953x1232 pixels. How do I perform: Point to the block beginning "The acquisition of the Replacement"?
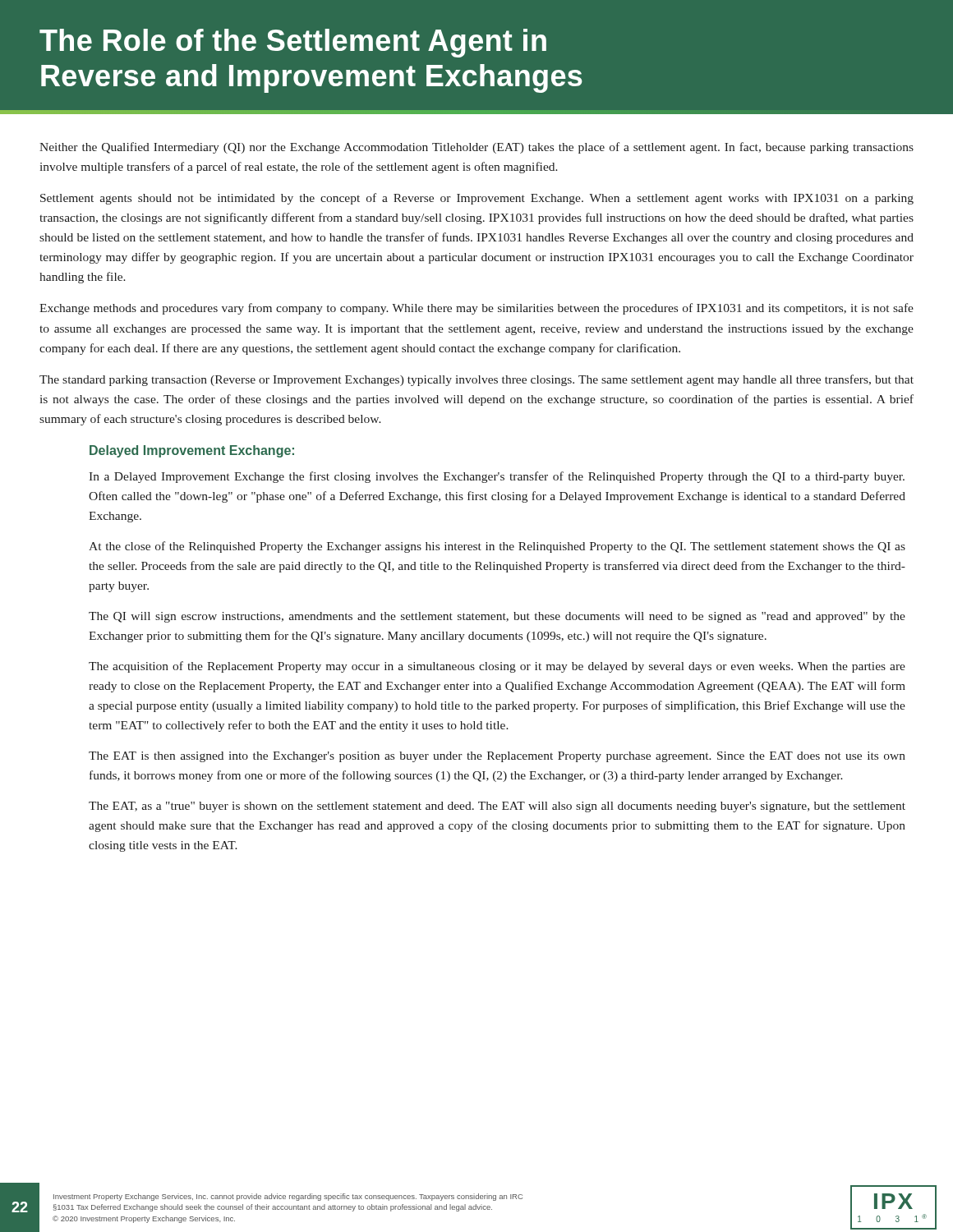click(497, 695)
